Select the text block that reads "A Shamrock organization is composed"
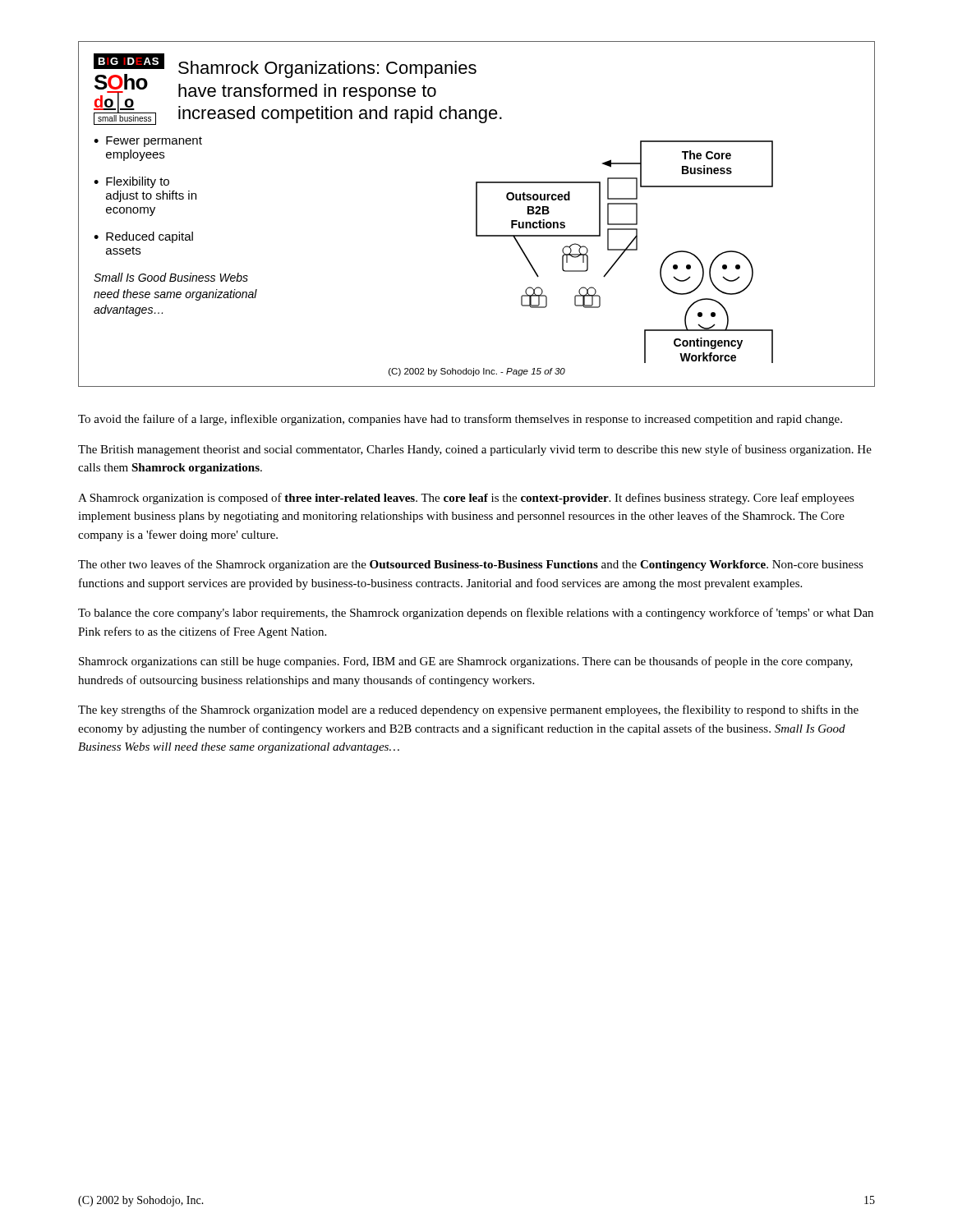This screenshot has width=953, height=1232. [x=466, y=516]
